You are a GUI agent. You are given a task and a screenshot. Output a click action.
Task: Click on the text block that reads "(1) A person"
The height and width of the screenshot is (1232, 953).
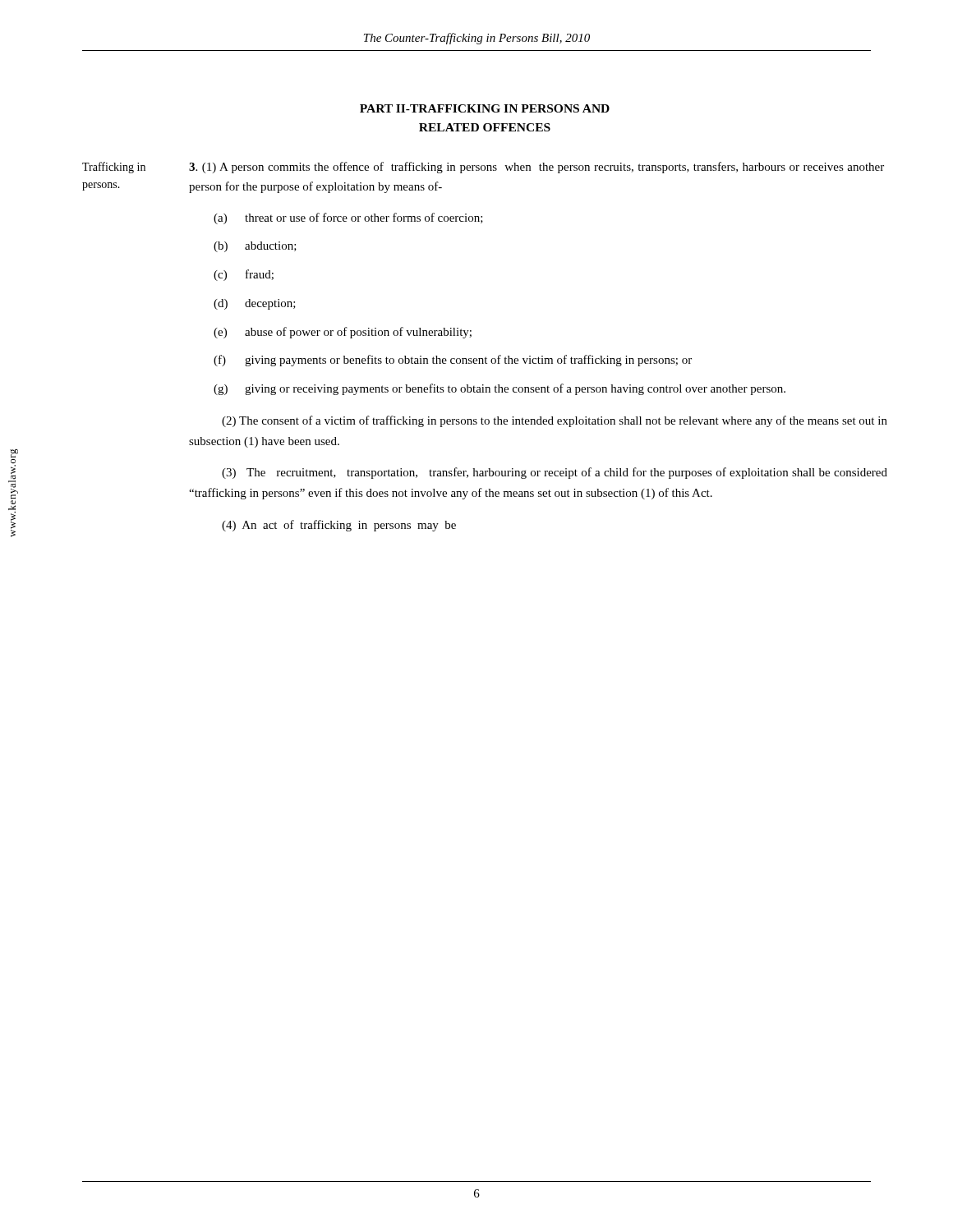pyautogui.click(x=538, y=176)
